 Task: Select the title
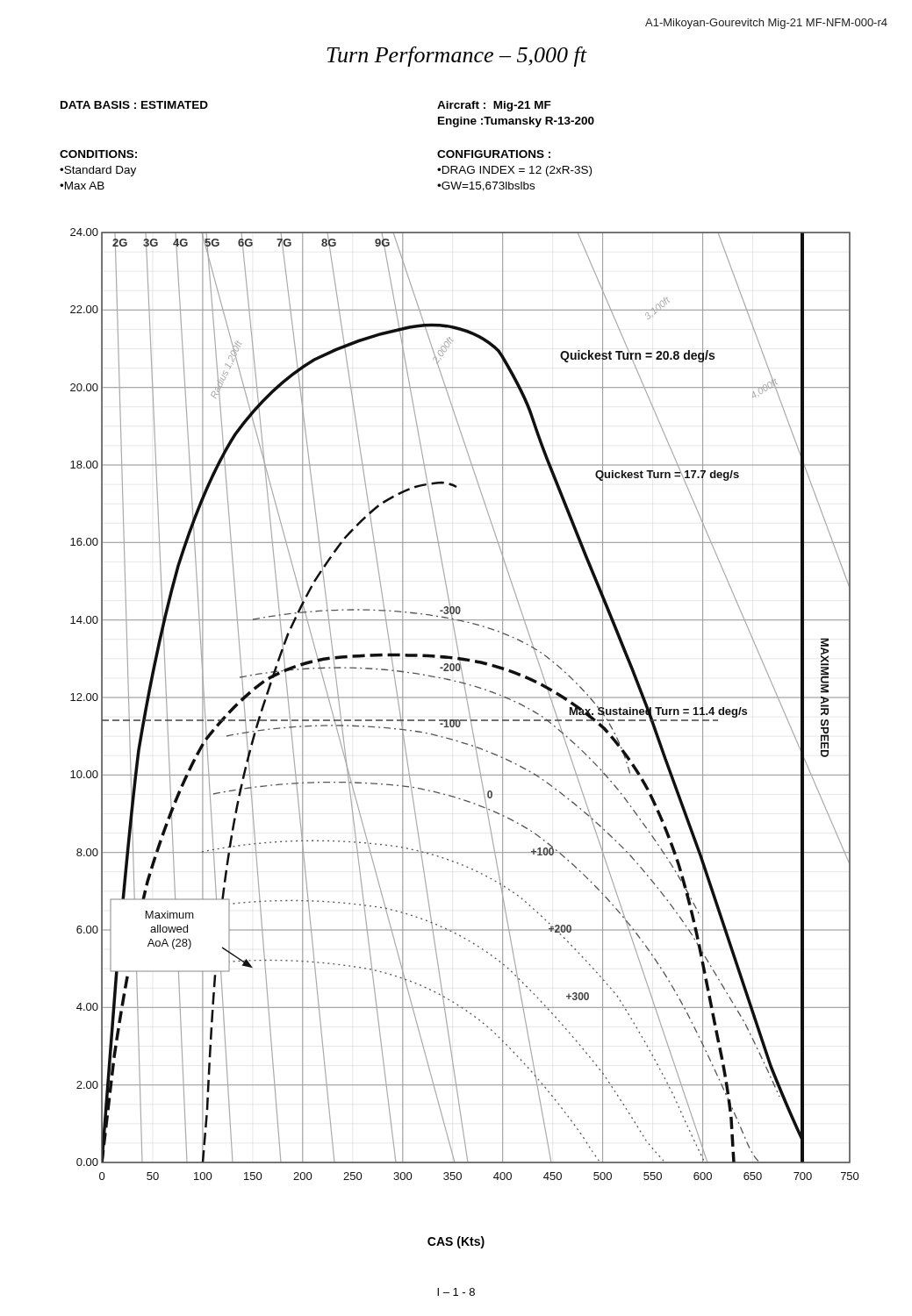(456, 55)
